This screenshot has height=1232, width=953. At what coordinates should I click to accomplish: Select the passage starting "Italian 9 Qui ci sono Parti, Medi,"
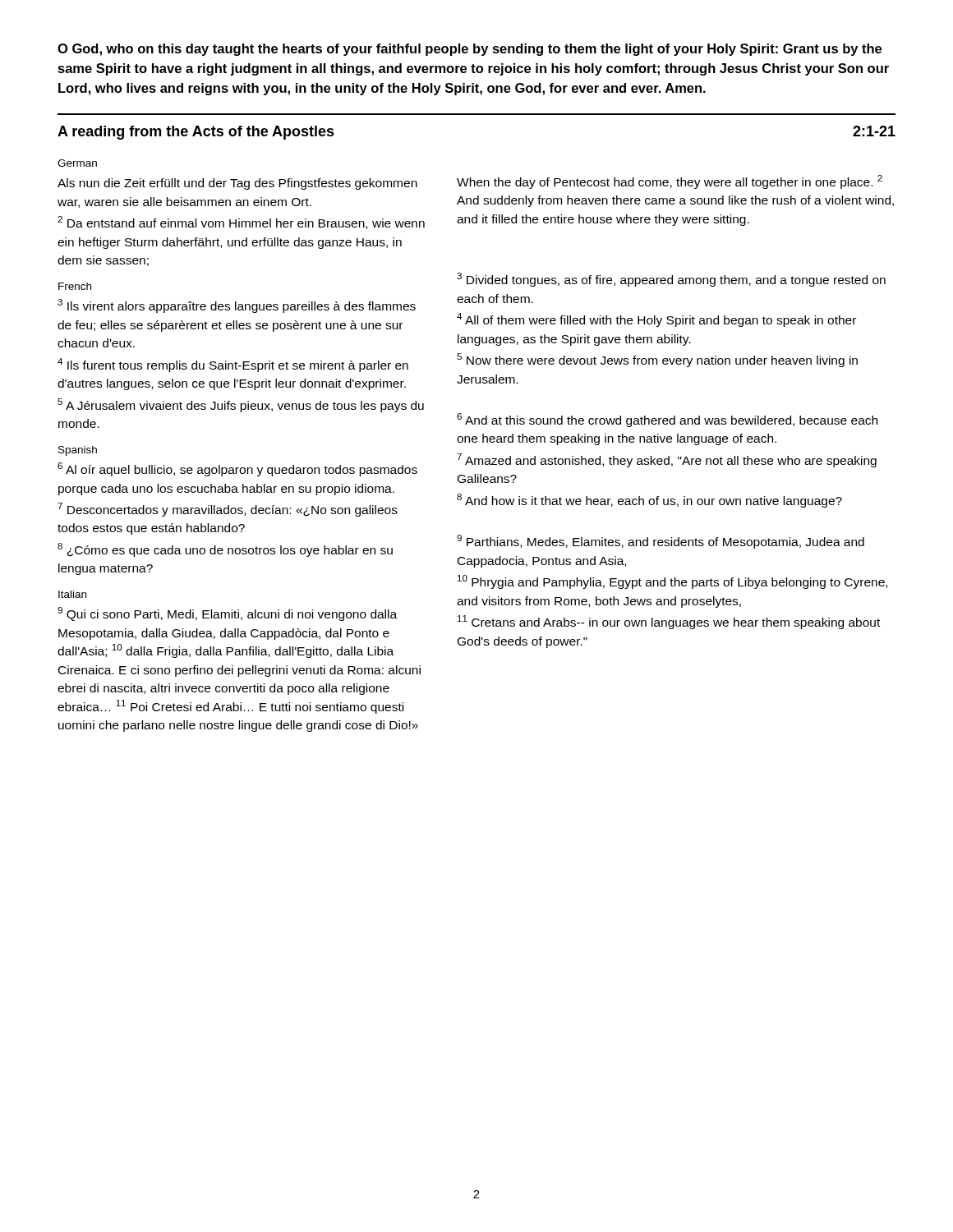click(x=242, y=661)
